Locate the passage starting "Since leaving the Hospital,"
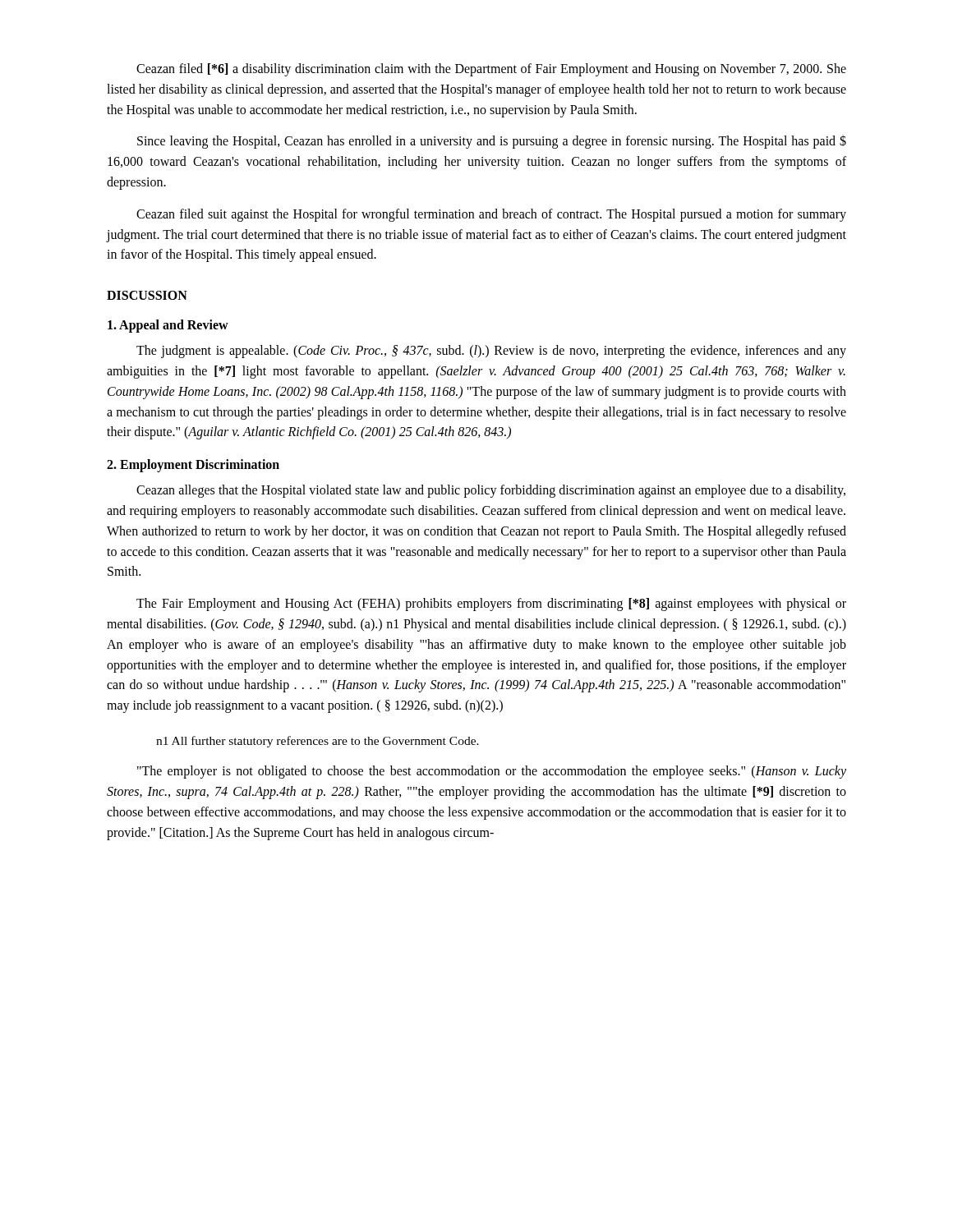Image resolution: width=953 pixels, height=1232 pixels. click(x=476, y=162)
